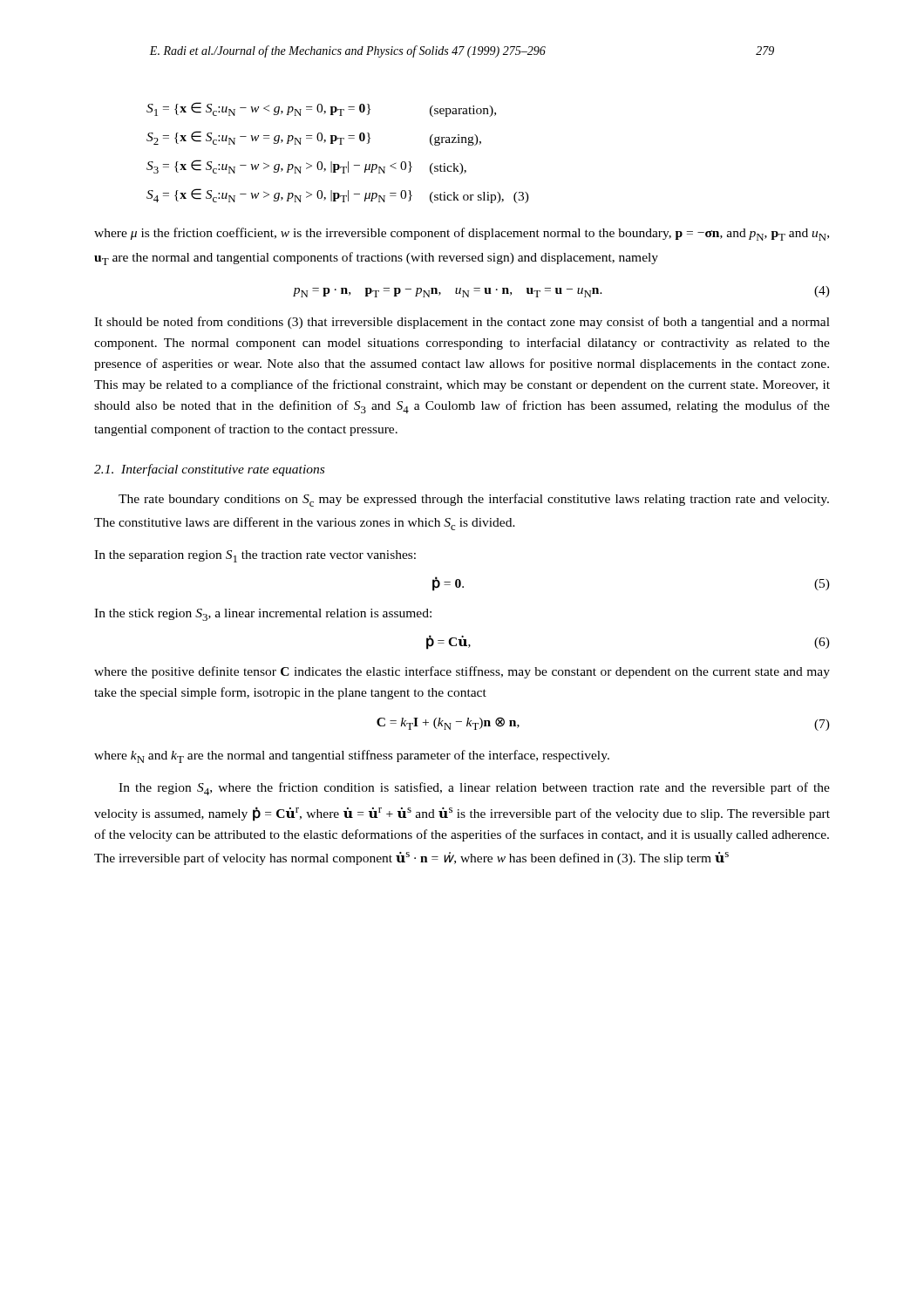Click on the region starting "where kN and kT are the normal and"
The width and height of the screenshot is (924, 1308).
pyautogui.click(x=352, y=756)
